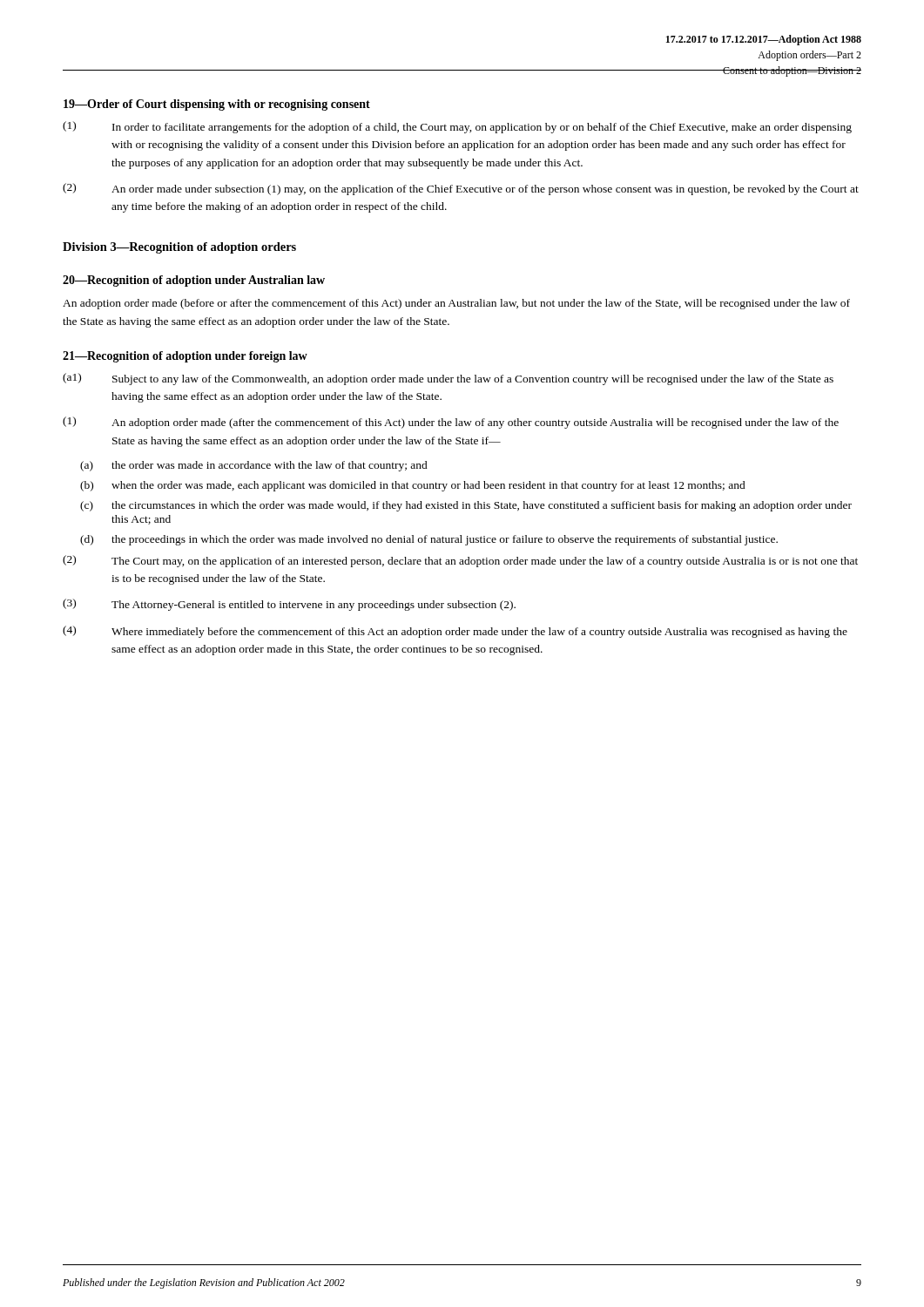
Task: Click on the text block that says "An adoption order made (before or after"
Action: (x=462, y=312)
